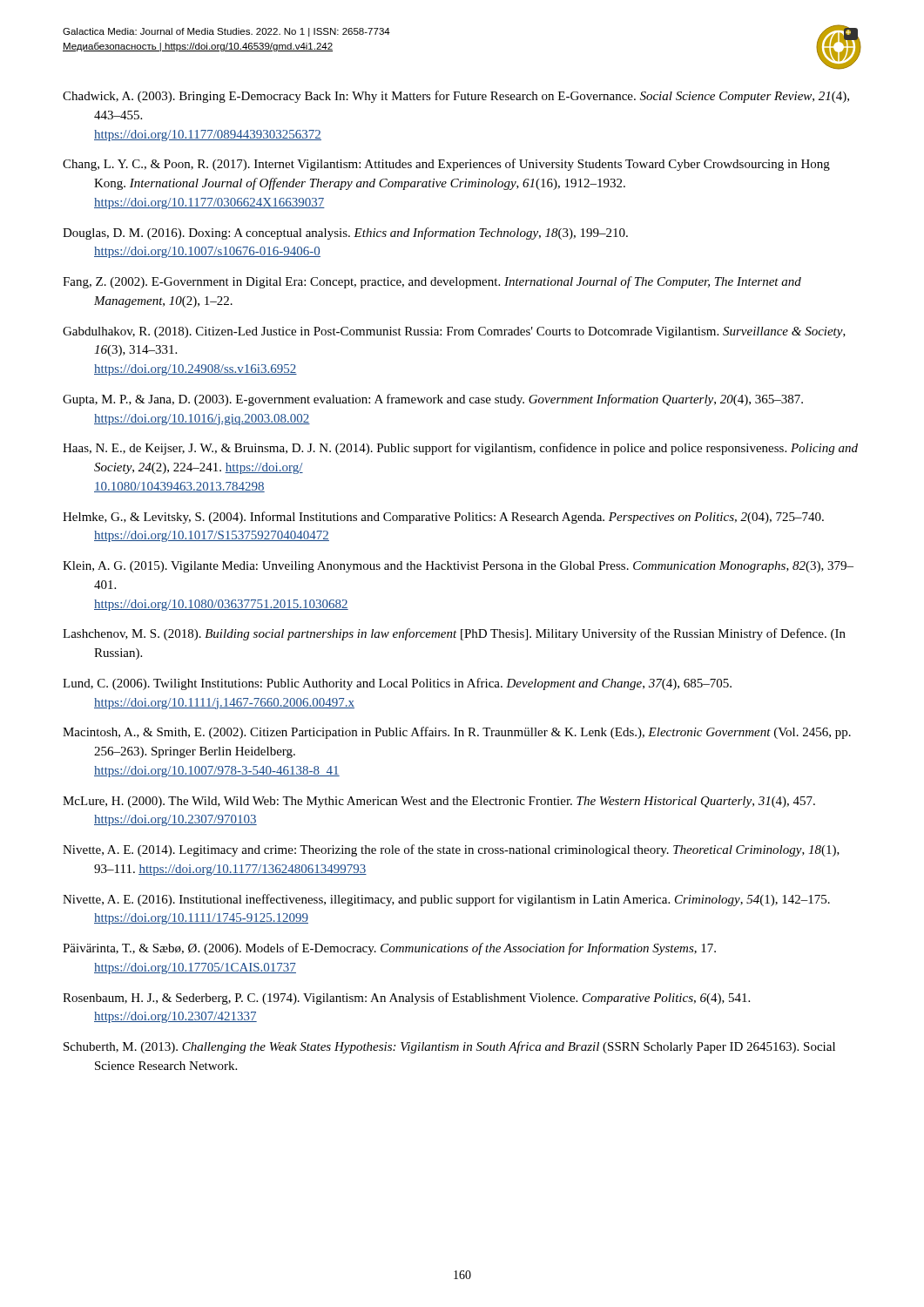Where is the passage that starts "Gupta, M. P., & Jana, D. (2003)."?
The height and width of the screenshot is (1307, 924).
pyautogui.click(x=433, y=408)
